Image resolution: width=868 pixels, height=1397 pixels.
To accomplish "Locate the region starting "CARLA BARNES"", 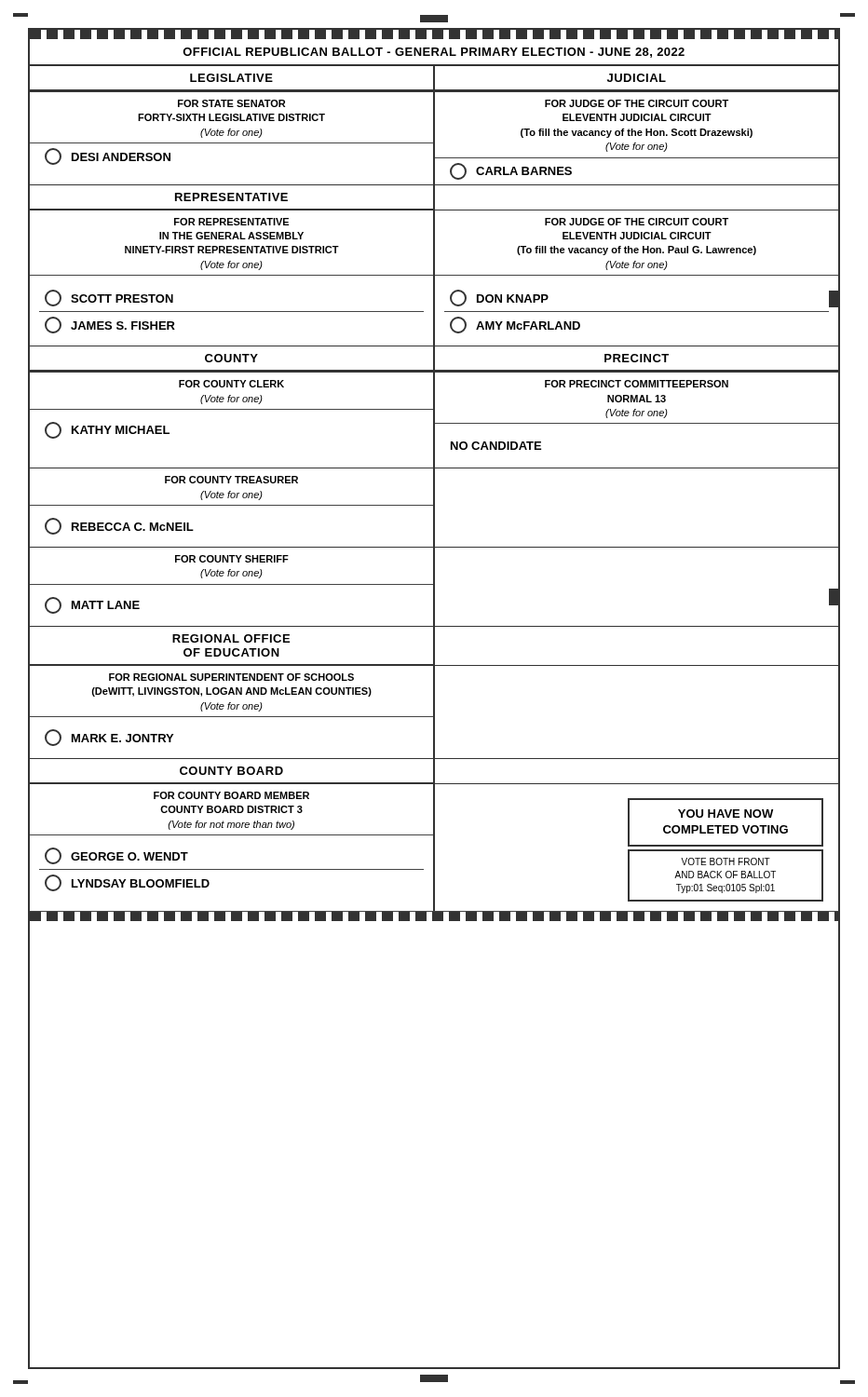I will pos(511,171).
